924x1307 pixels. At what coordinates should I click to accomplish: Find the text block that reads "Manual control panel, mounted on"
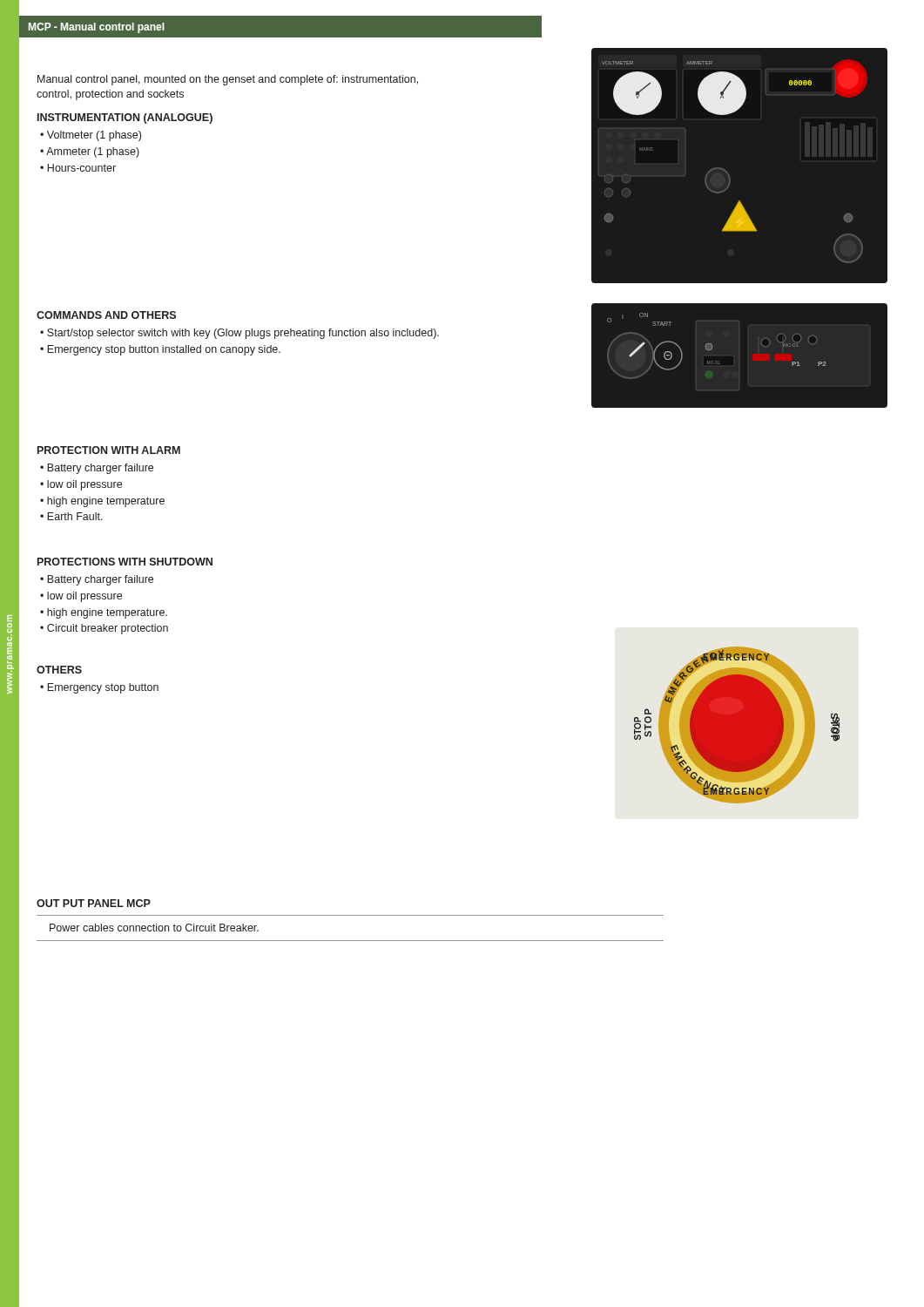280,87
